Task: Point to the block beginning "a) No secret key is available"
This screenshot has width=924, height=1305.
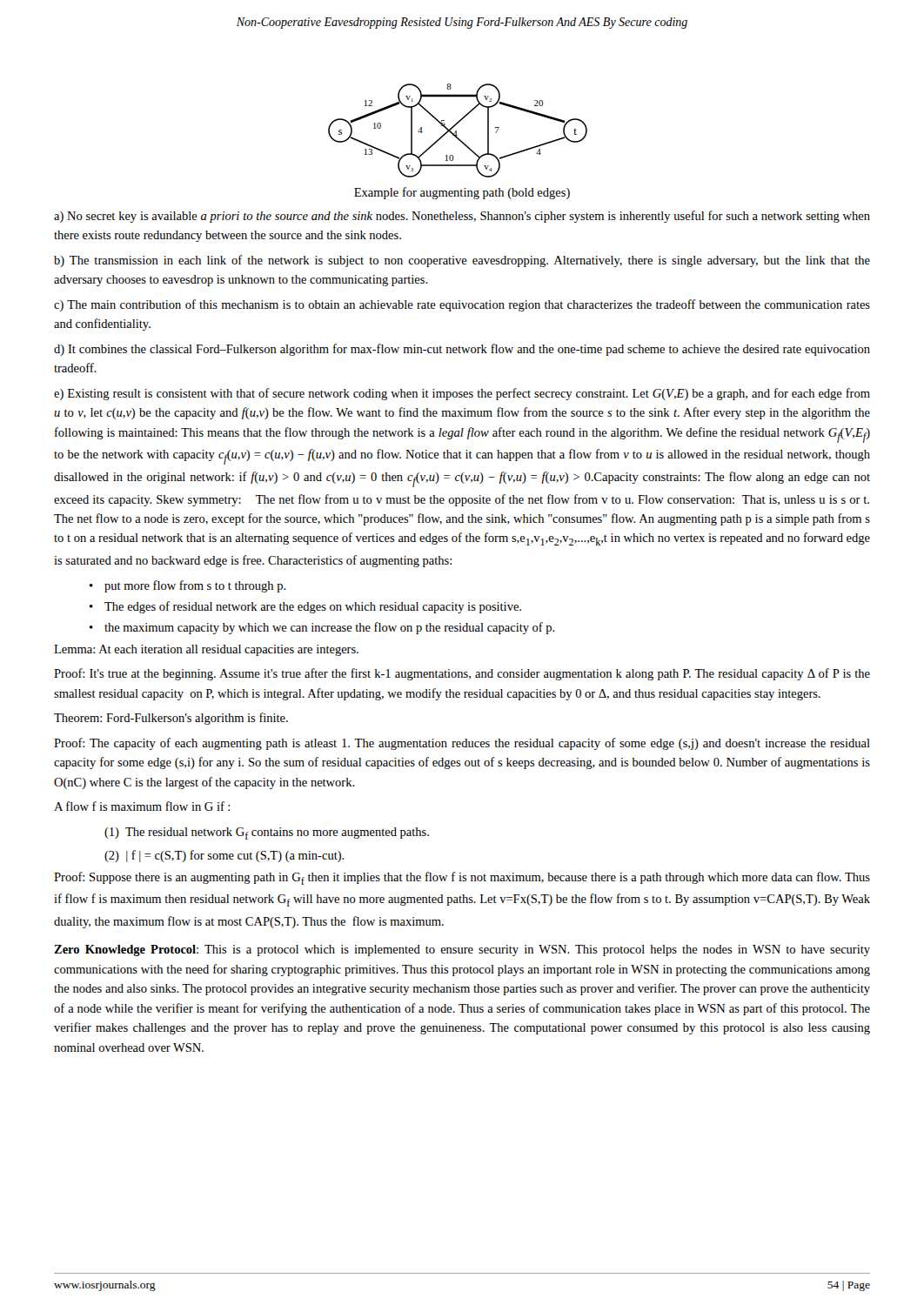Action: (x=462, y=226)
